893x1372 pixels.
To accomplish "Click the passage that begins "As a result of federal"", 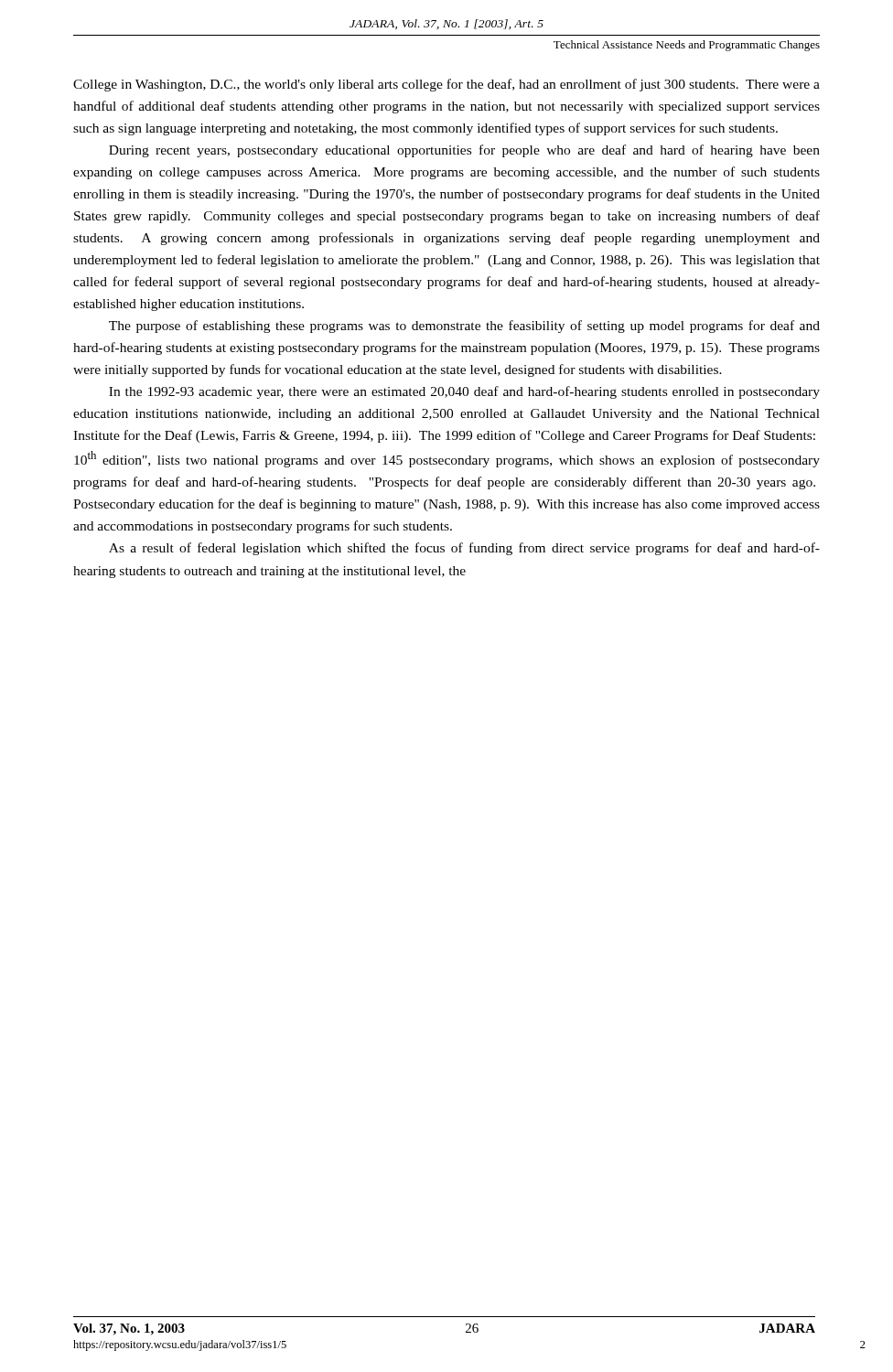I will (446, 559).
